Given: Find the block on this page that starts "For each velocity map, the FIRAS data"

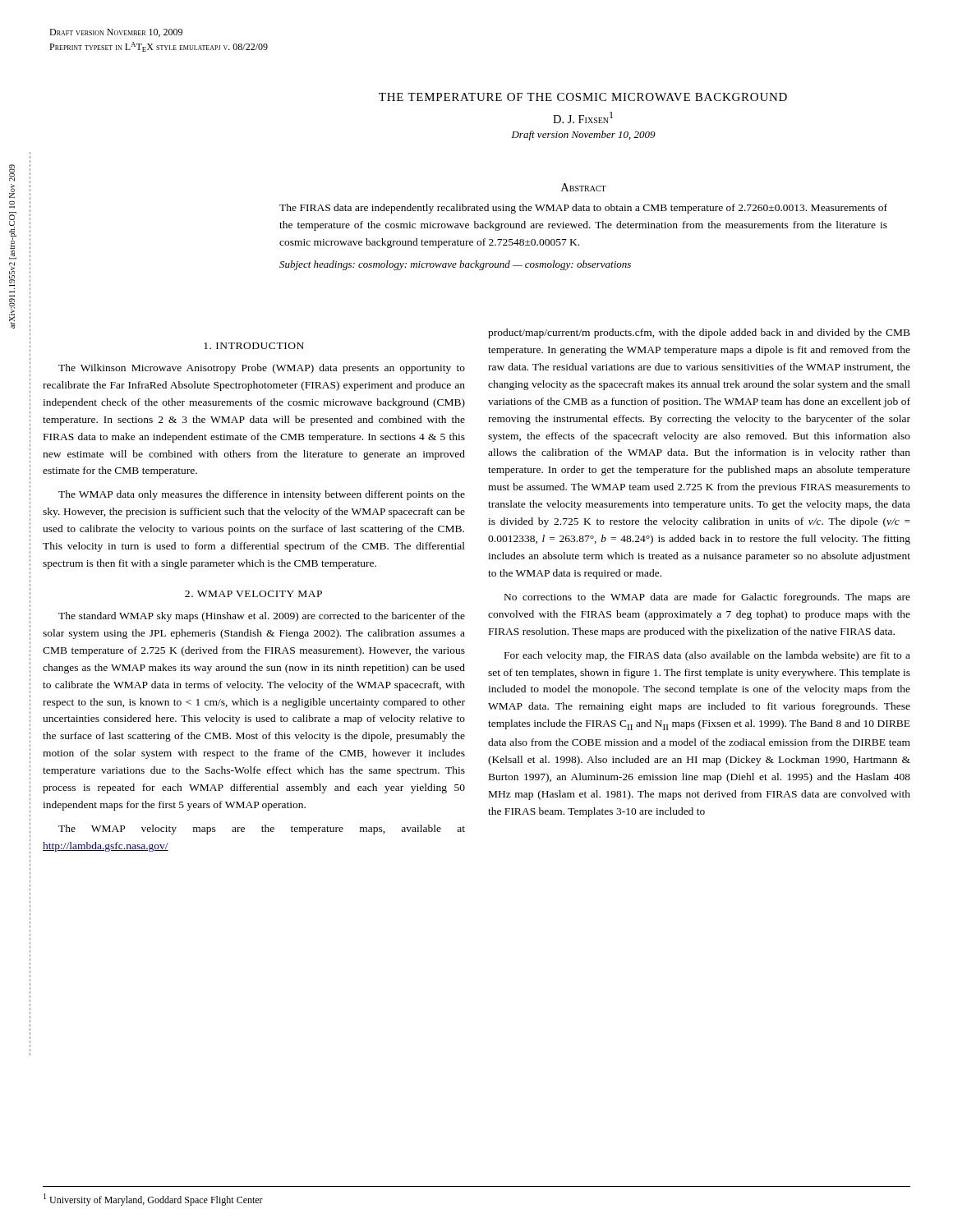Looking at the screenshot, I should click(699, 733).
